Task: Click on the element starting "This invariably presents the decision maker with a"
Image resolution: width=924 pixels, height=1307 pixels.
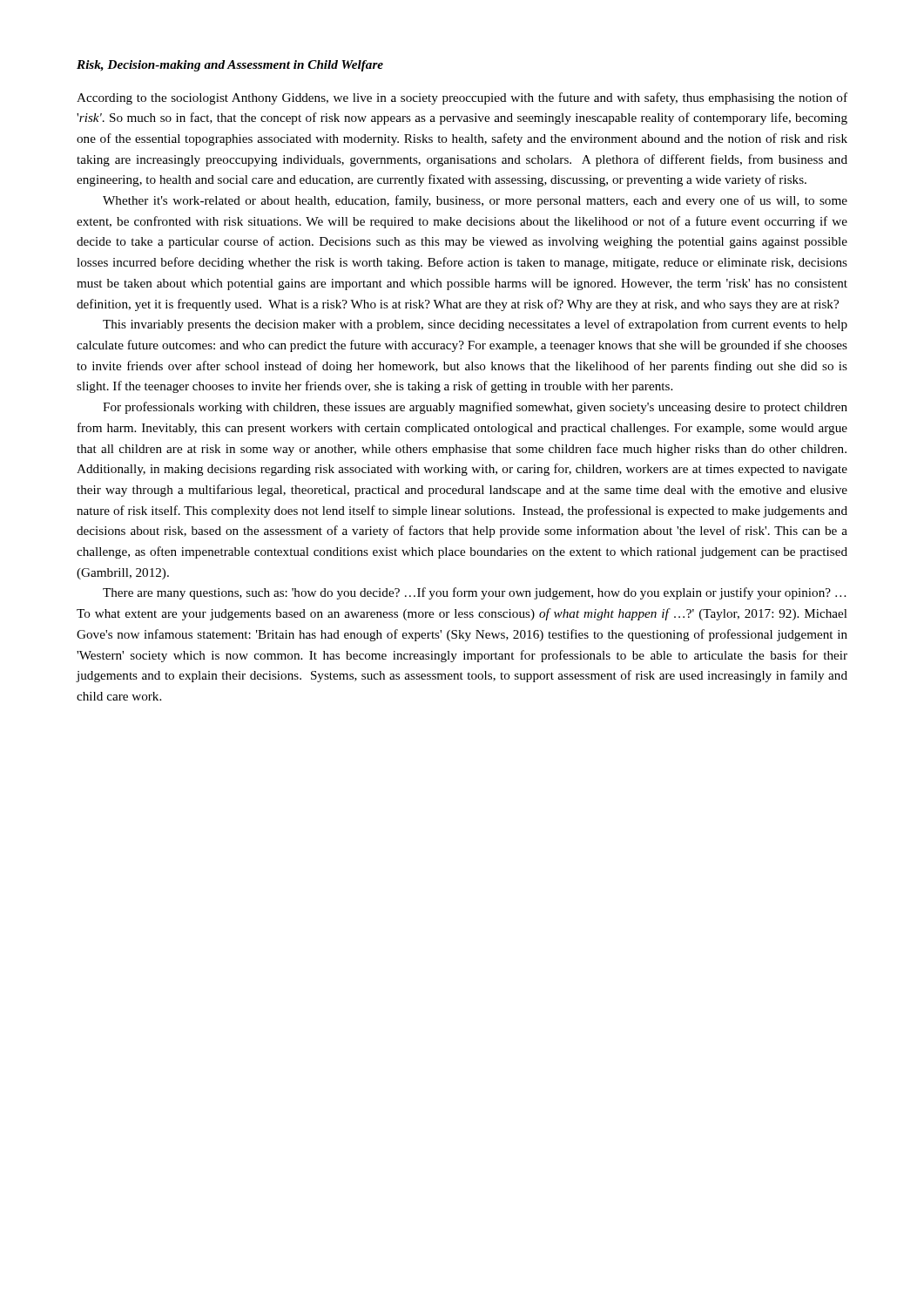Action: pyautogui.click(x=462, y=355)
